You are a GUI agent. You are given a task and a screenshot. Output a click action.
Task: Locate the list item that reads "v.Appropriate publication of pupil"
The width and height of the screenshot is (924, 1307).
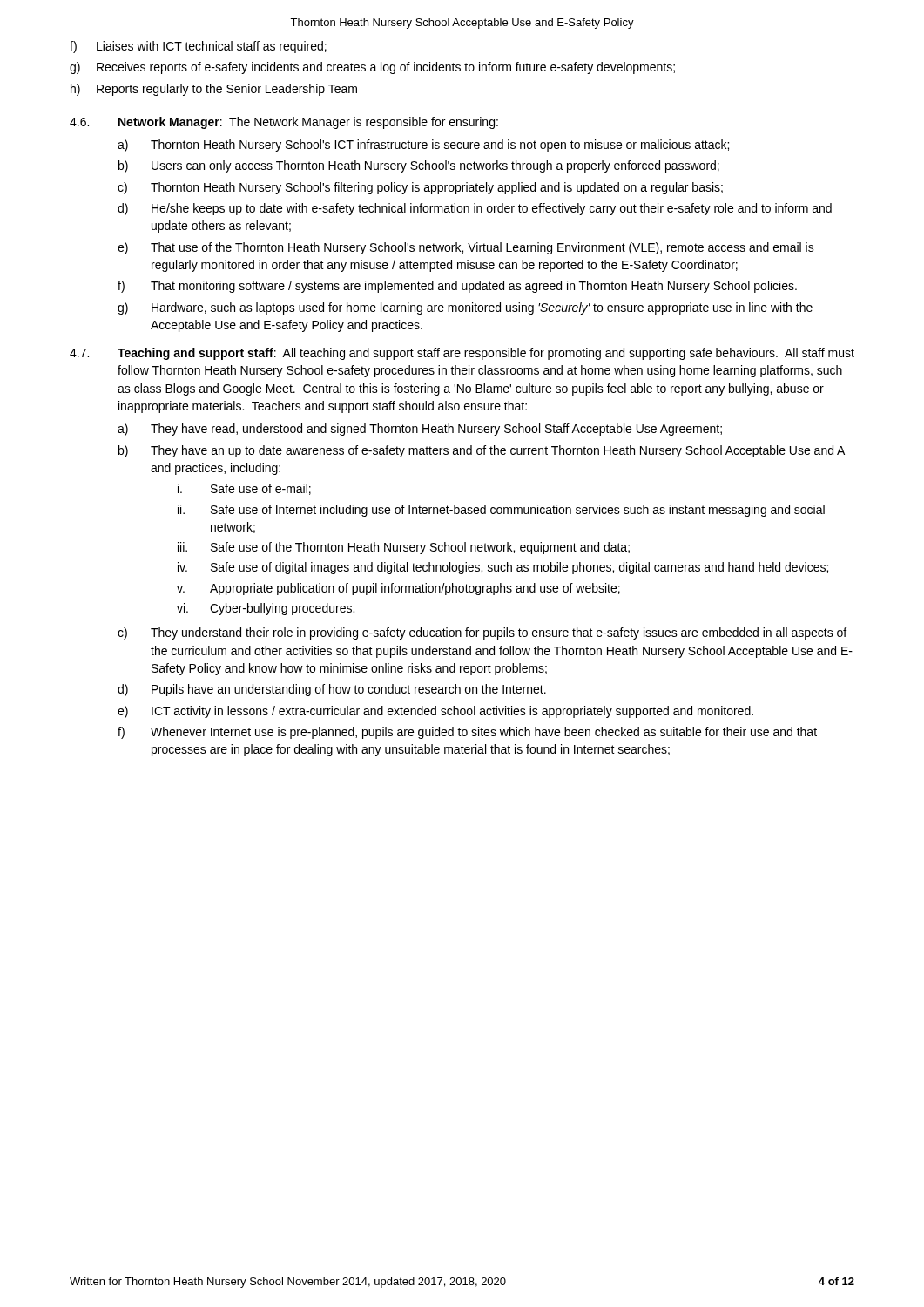(399, 588)
